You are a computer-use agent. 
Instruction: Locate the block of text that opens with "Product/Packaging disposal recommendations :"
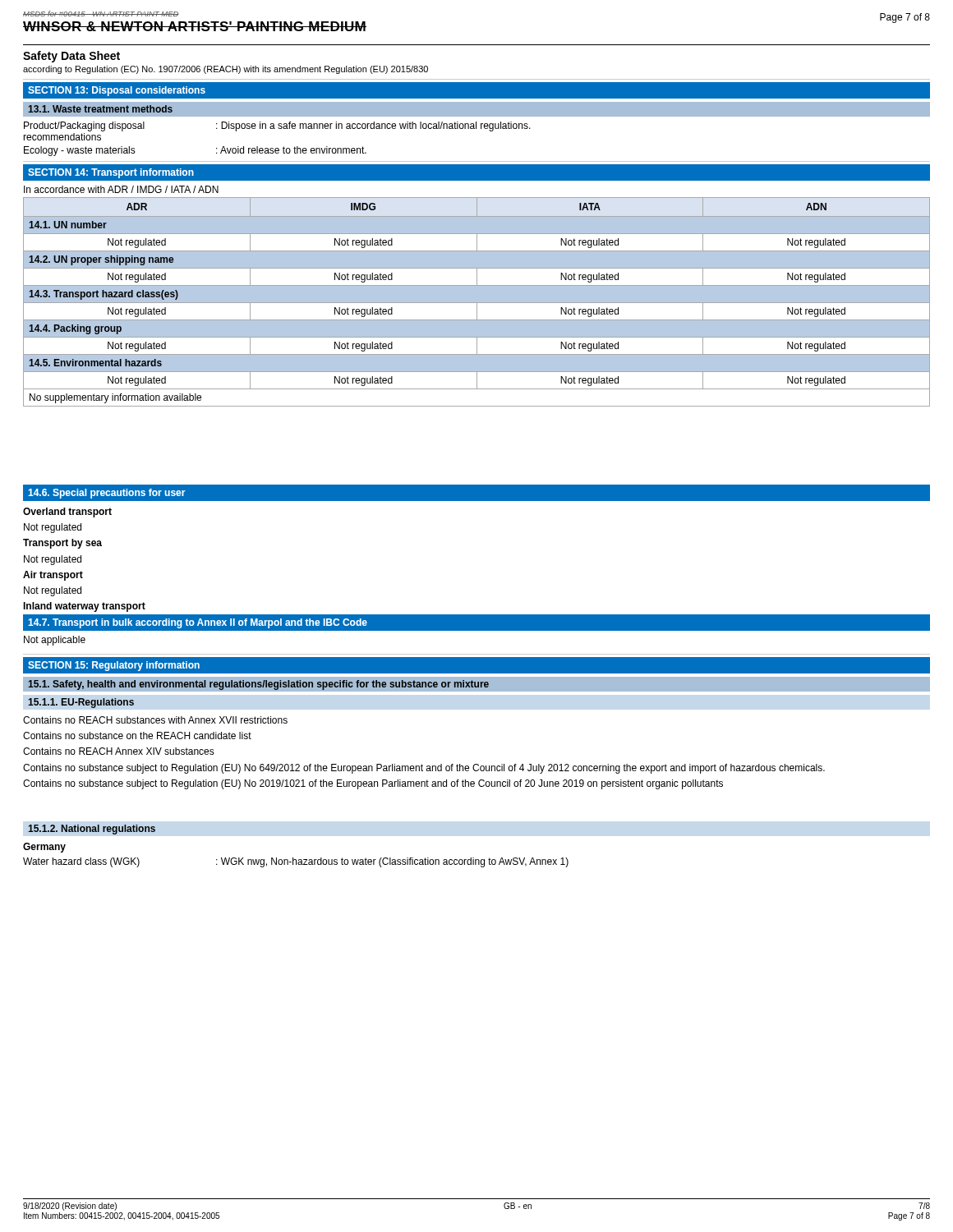pyautogui.click(x=476, y=138)
